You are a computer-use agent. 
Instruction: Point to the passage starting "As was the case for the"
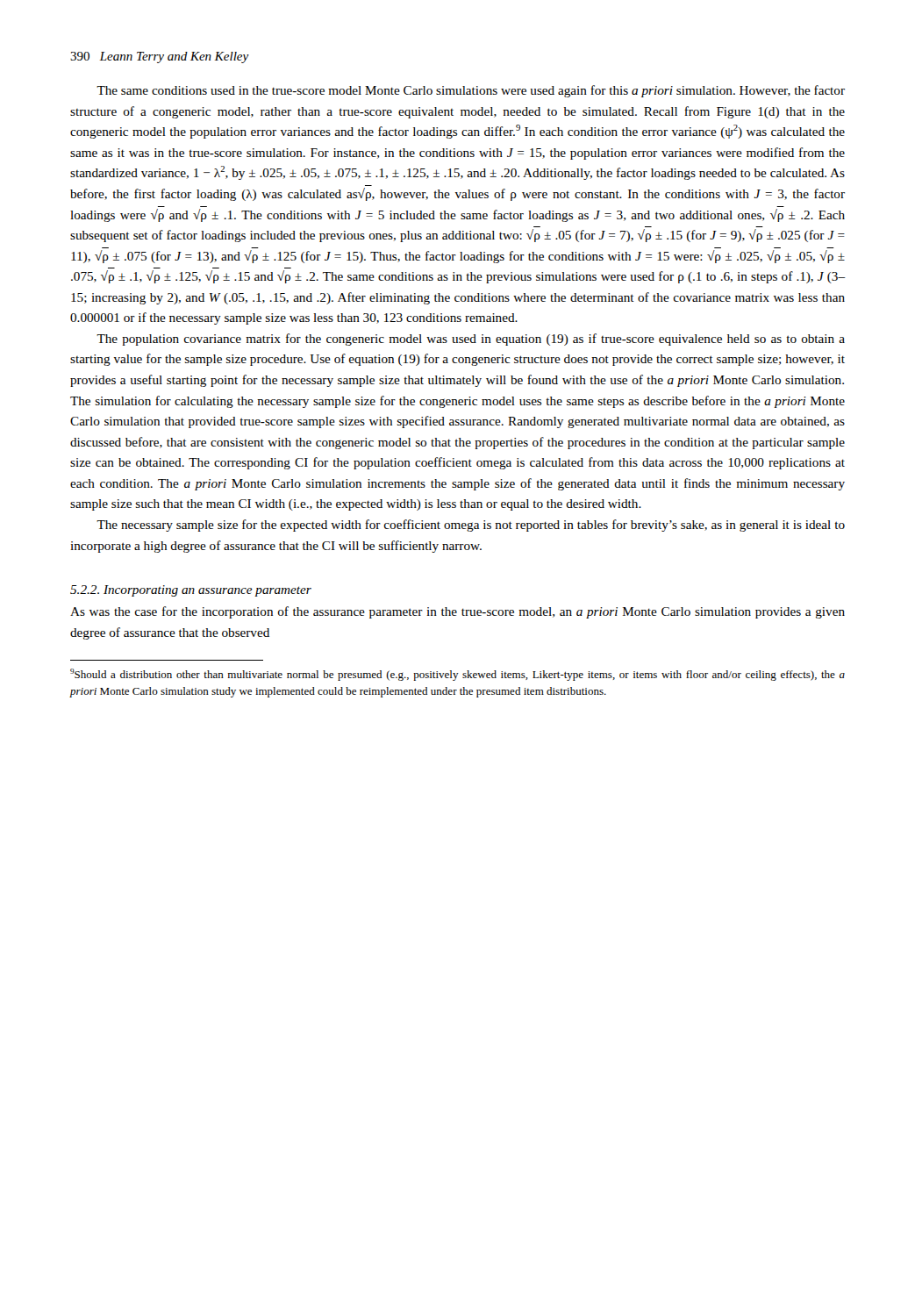[x=458, y=622]
